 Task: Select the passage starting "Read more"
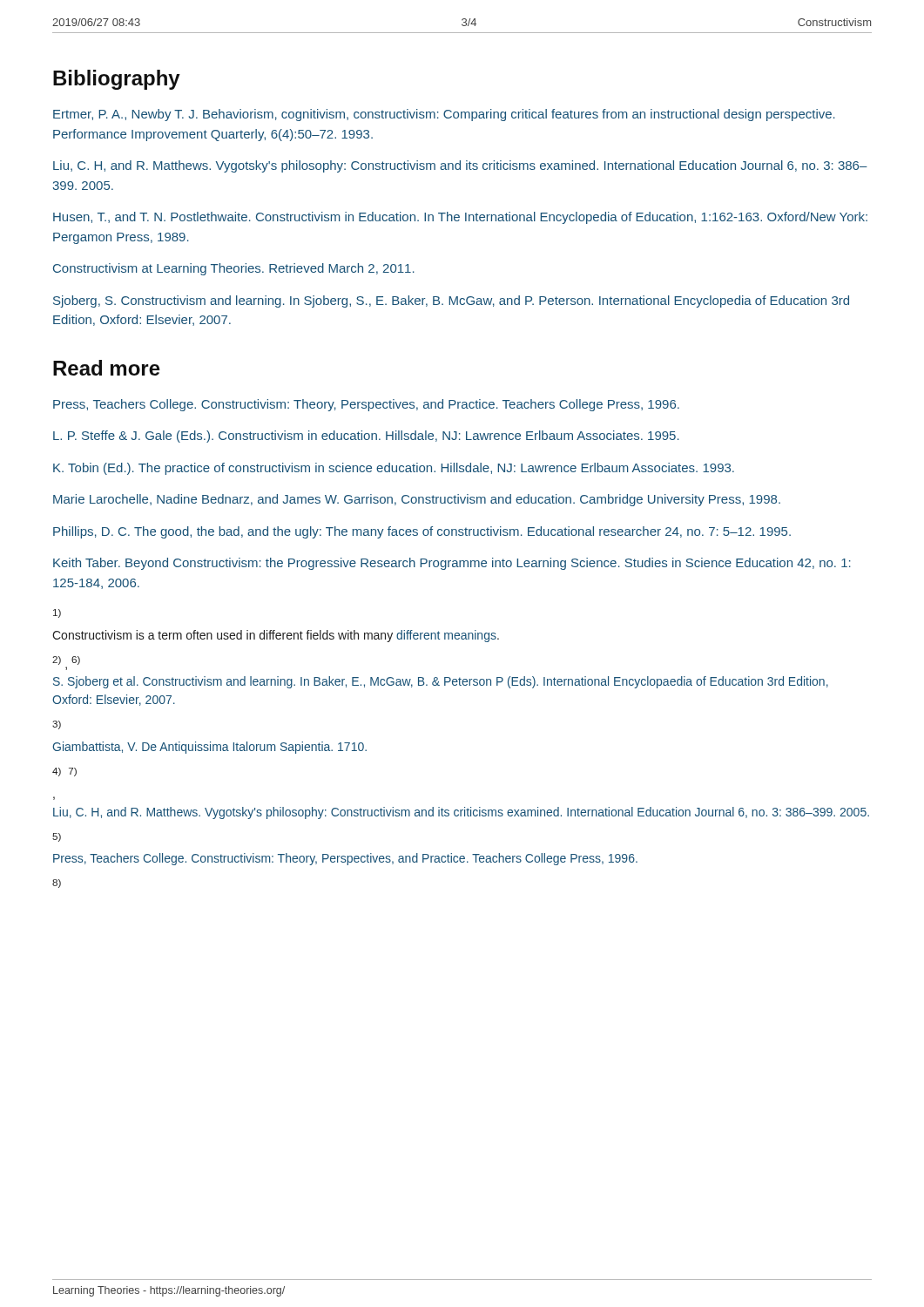(107, 368)
